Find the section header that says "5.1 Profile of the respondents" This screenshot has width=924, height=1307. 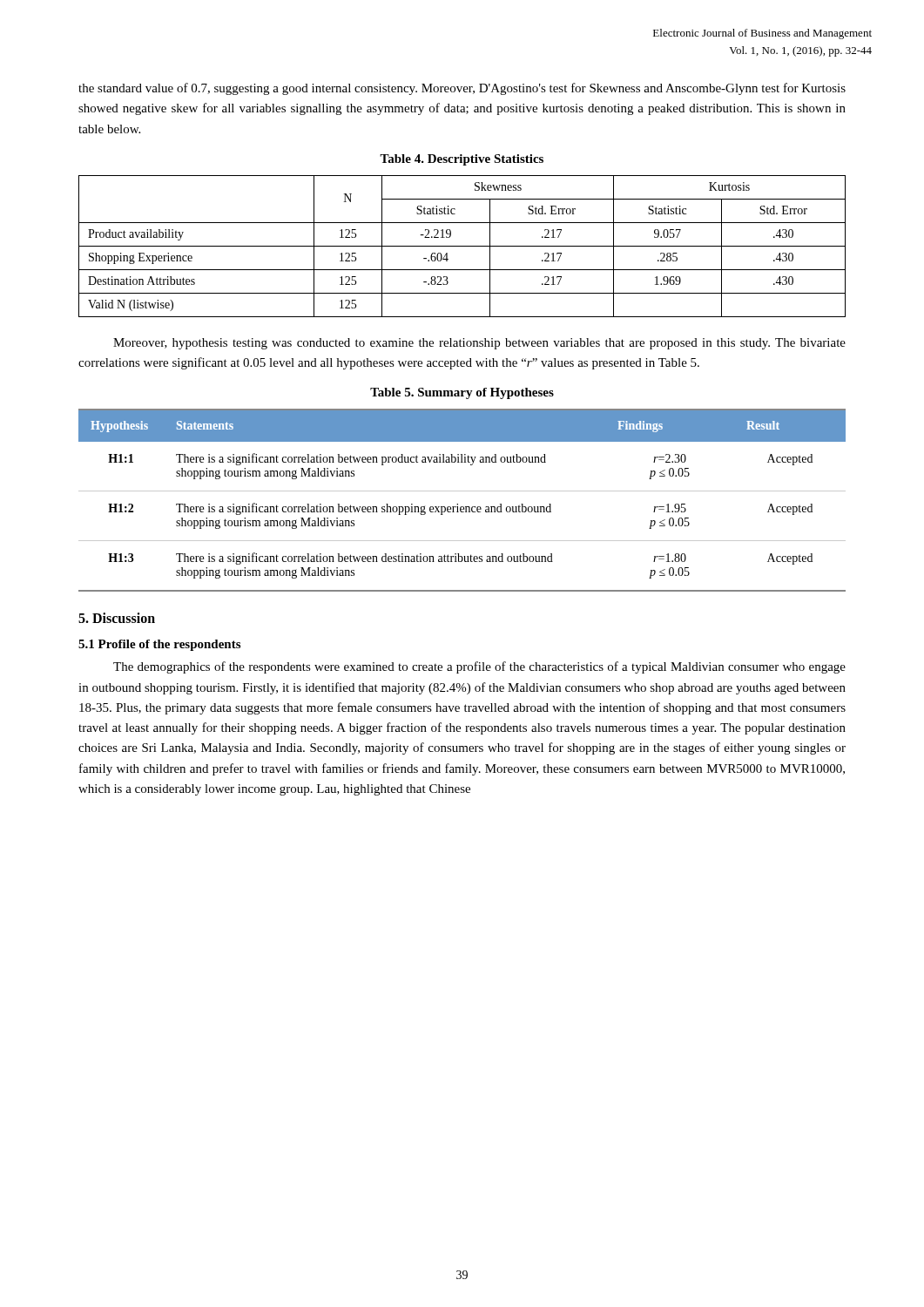tap(160, 644)
